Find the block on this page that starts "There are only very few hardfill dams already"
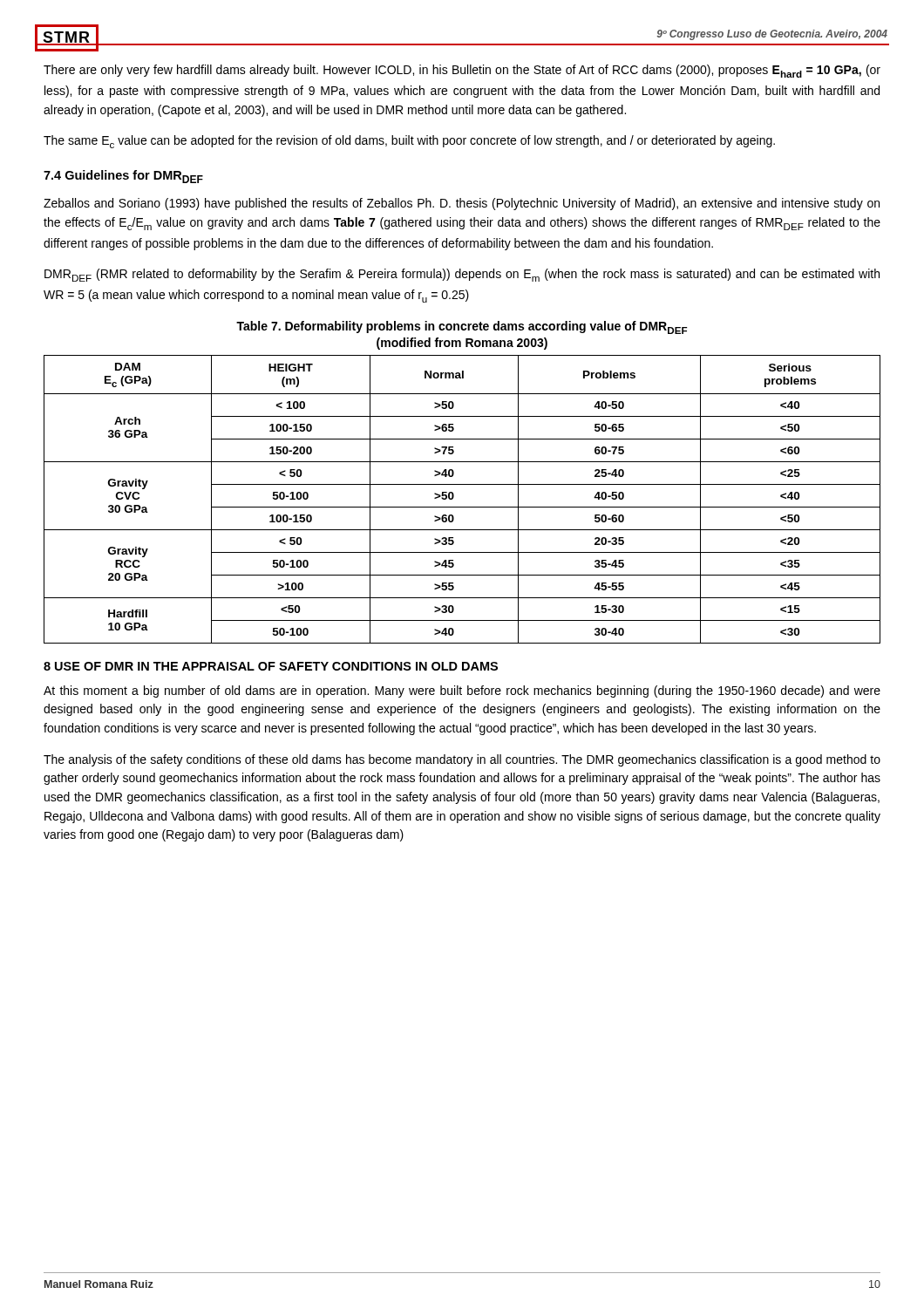Viewport: 924px width, 1308px height. (462, 90)
